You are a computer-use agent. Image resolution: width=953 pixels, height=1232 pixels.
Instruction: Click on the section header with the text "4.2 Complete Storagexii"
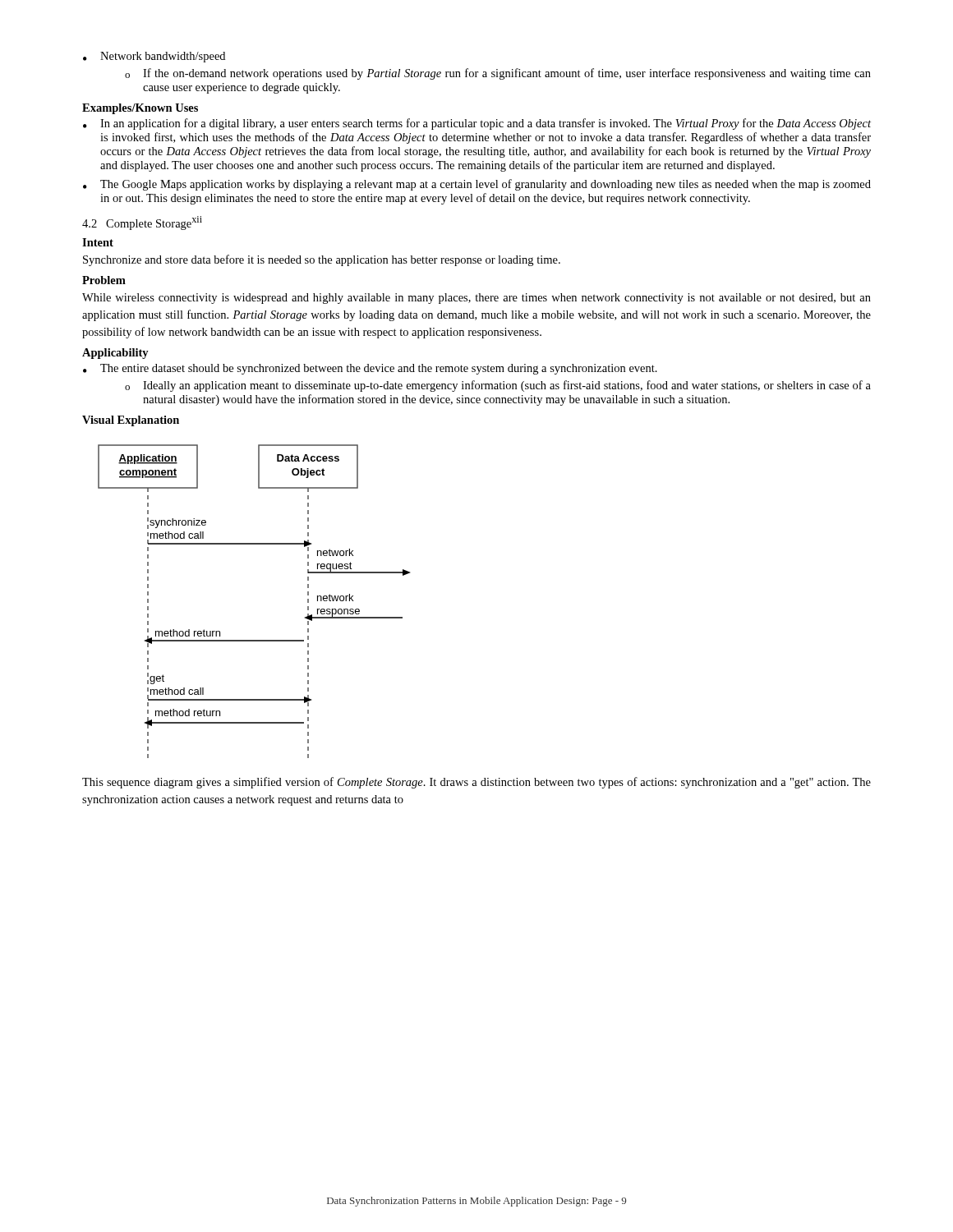coord(142,222)
